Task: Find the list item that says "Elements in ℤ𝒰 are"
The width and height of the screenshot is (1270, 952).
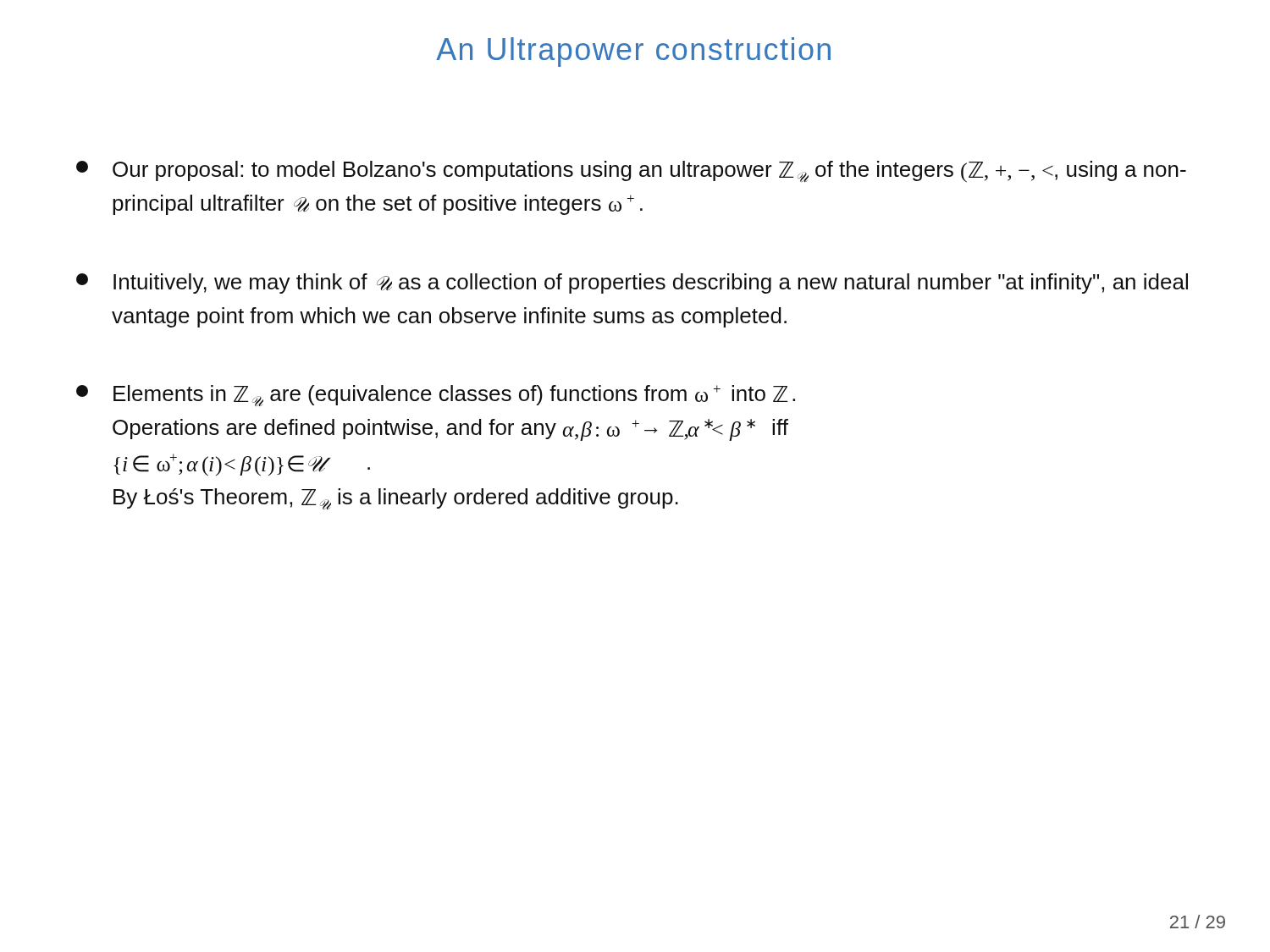Action: click(x=436, y=396)
